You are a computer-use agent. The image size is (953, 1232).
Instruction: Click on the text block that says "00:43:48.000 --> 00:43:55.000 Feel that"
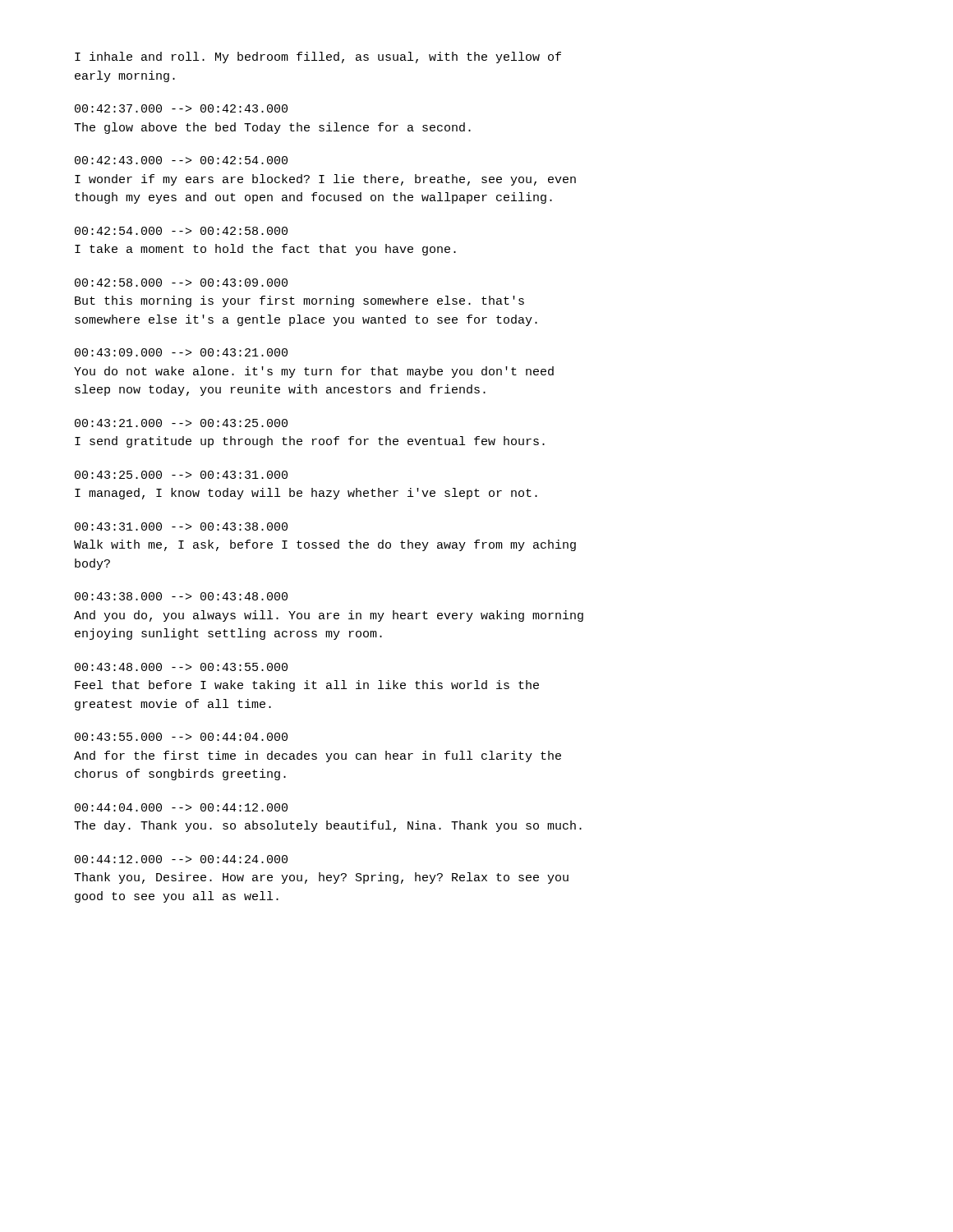(307, 686)
